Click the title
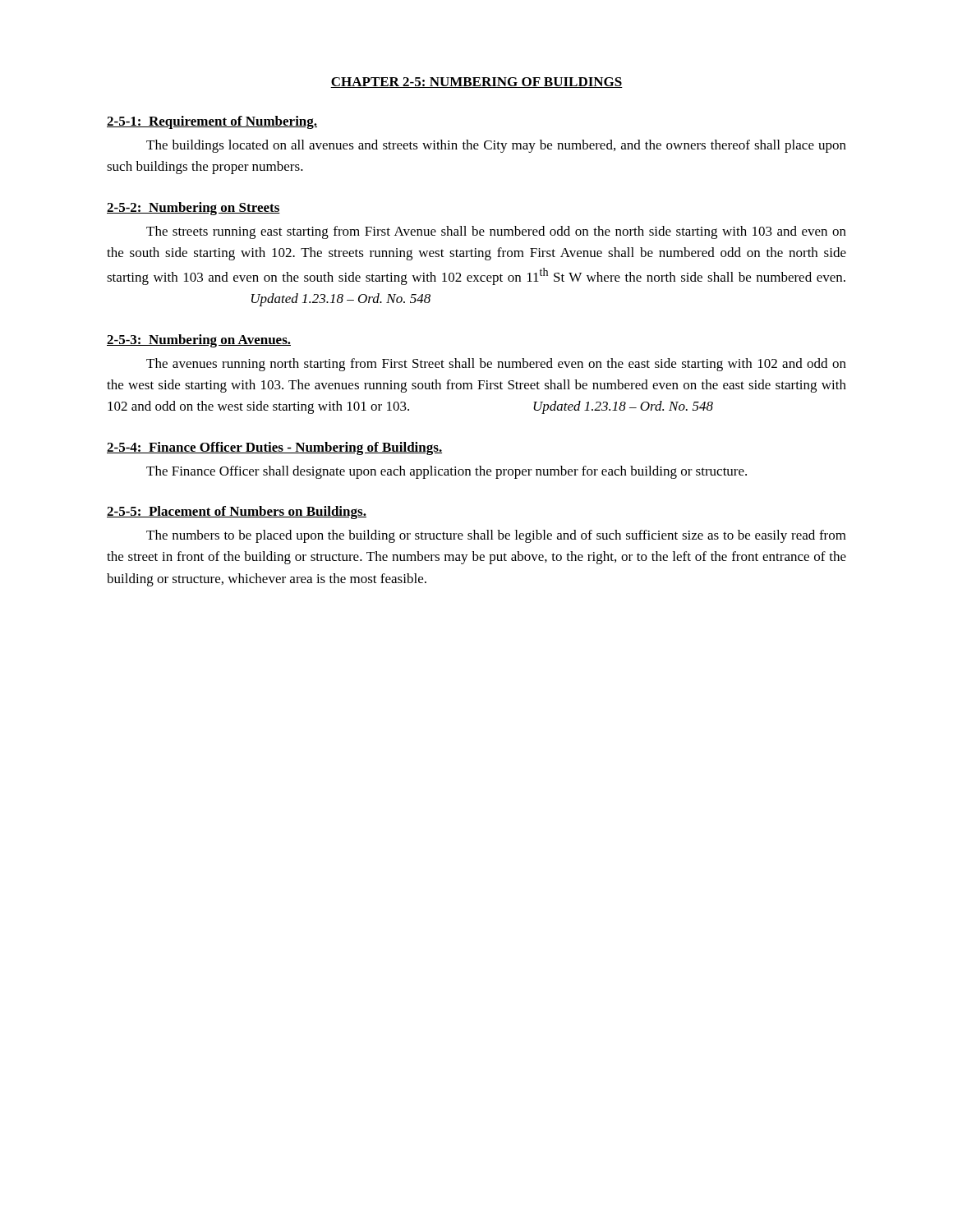 476,82
